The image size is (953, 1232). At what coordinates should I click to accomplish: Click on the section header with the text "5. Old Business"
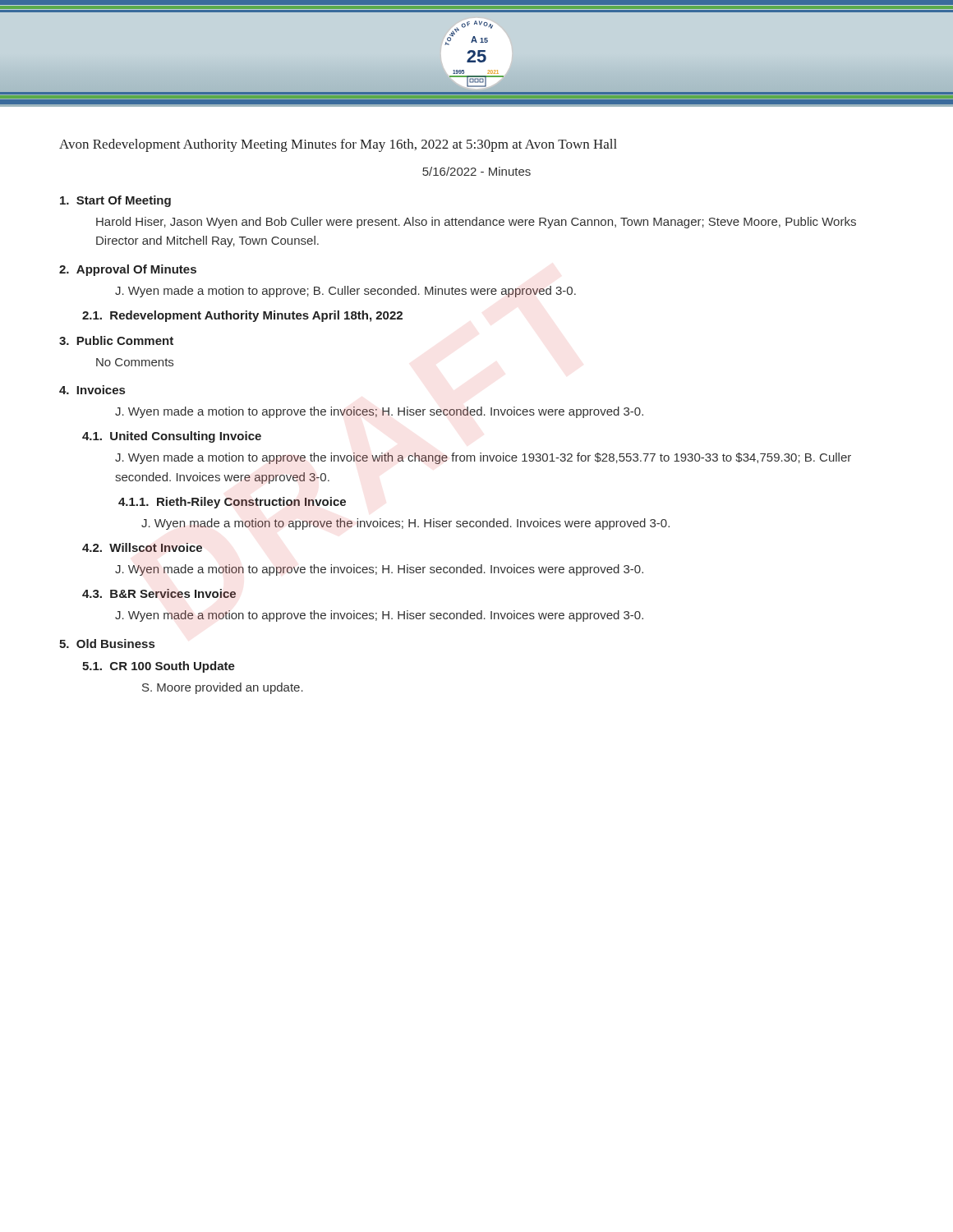107,644
